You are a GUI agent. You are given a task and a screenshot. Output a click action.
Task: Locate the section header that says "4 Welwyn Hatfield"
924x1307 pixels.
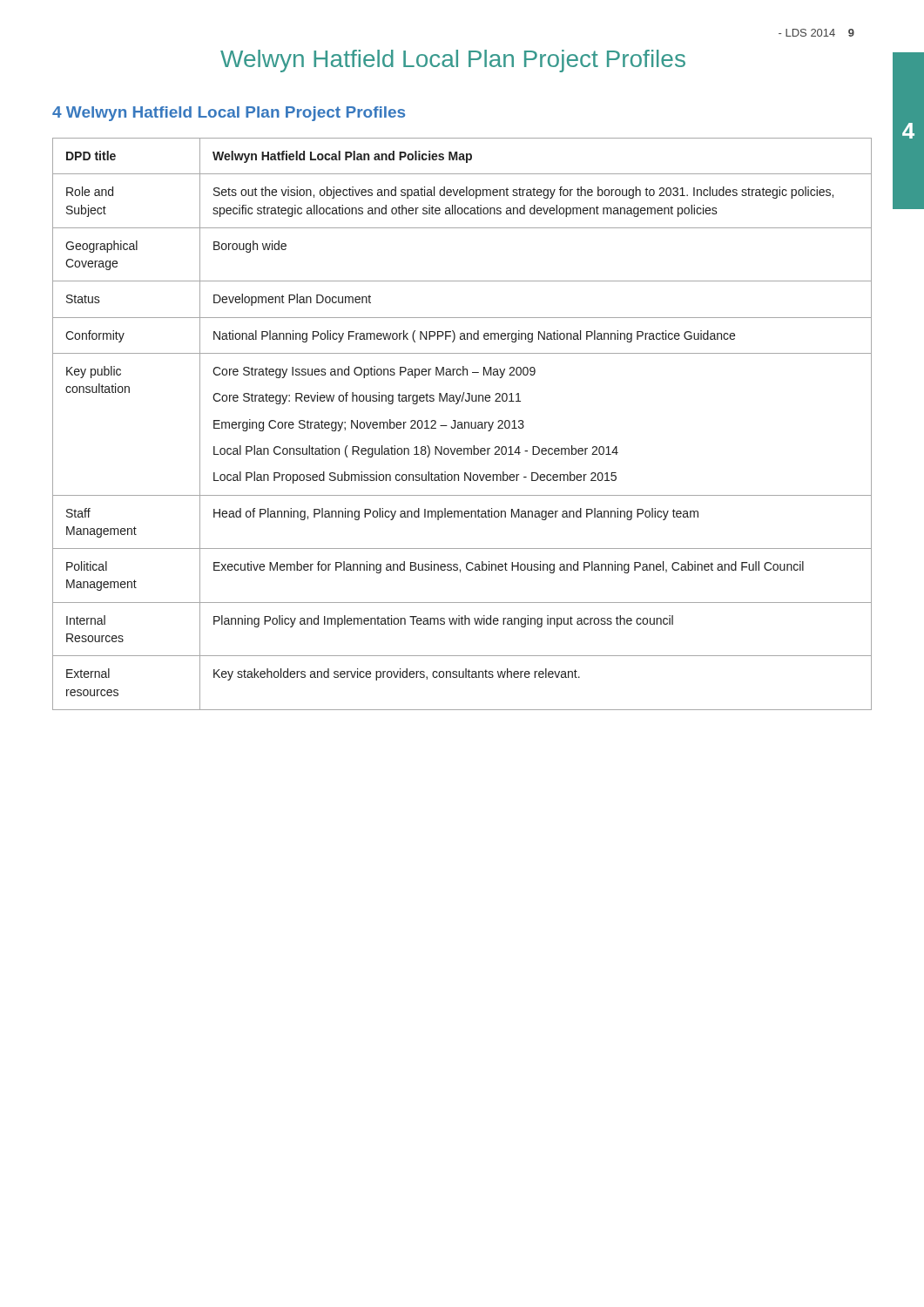pyautogui.click(x=229, y=112)
